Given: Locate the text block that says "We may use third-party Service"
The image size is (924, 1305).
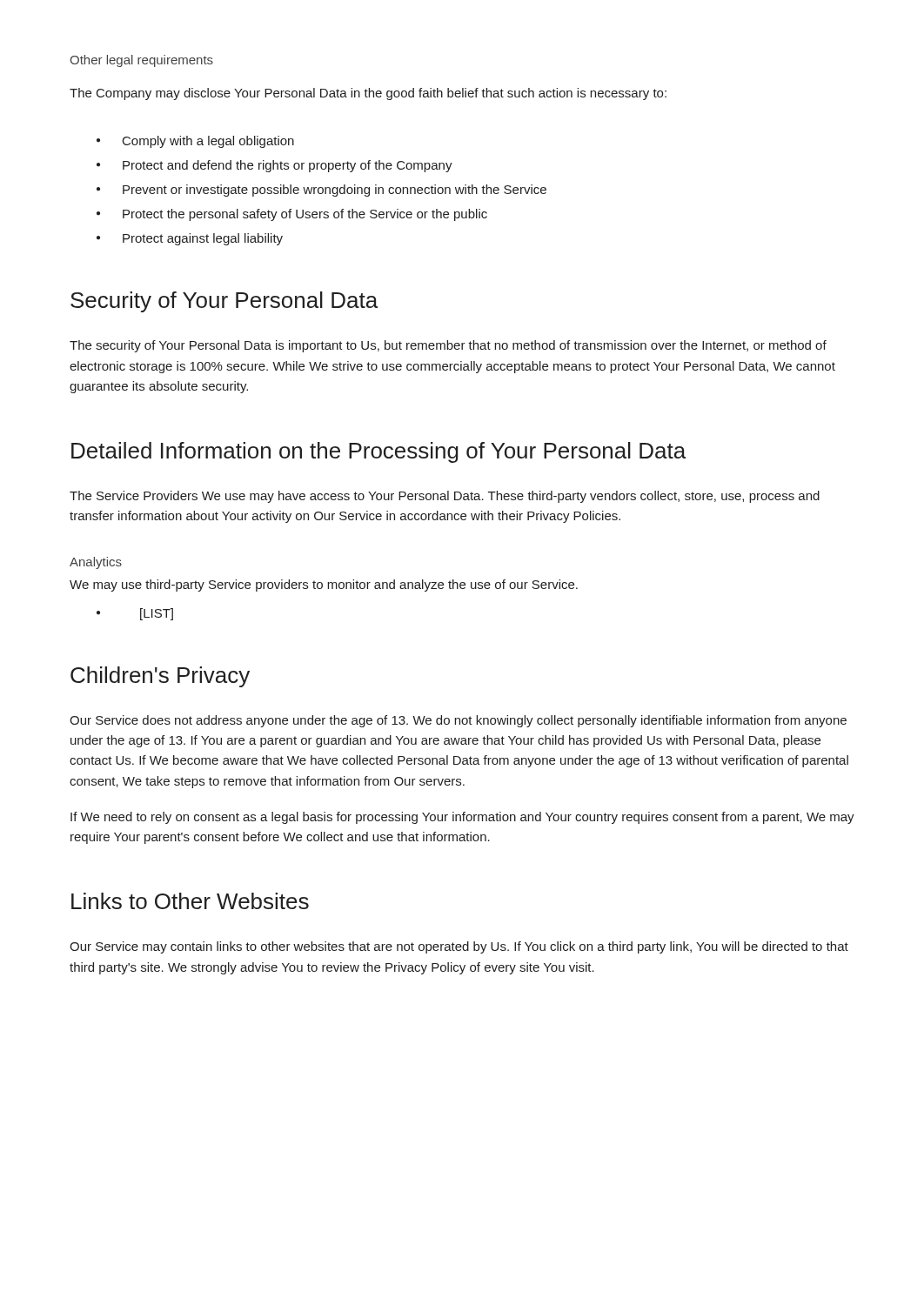Looking at the screenshot, I should tap(324, 584).
